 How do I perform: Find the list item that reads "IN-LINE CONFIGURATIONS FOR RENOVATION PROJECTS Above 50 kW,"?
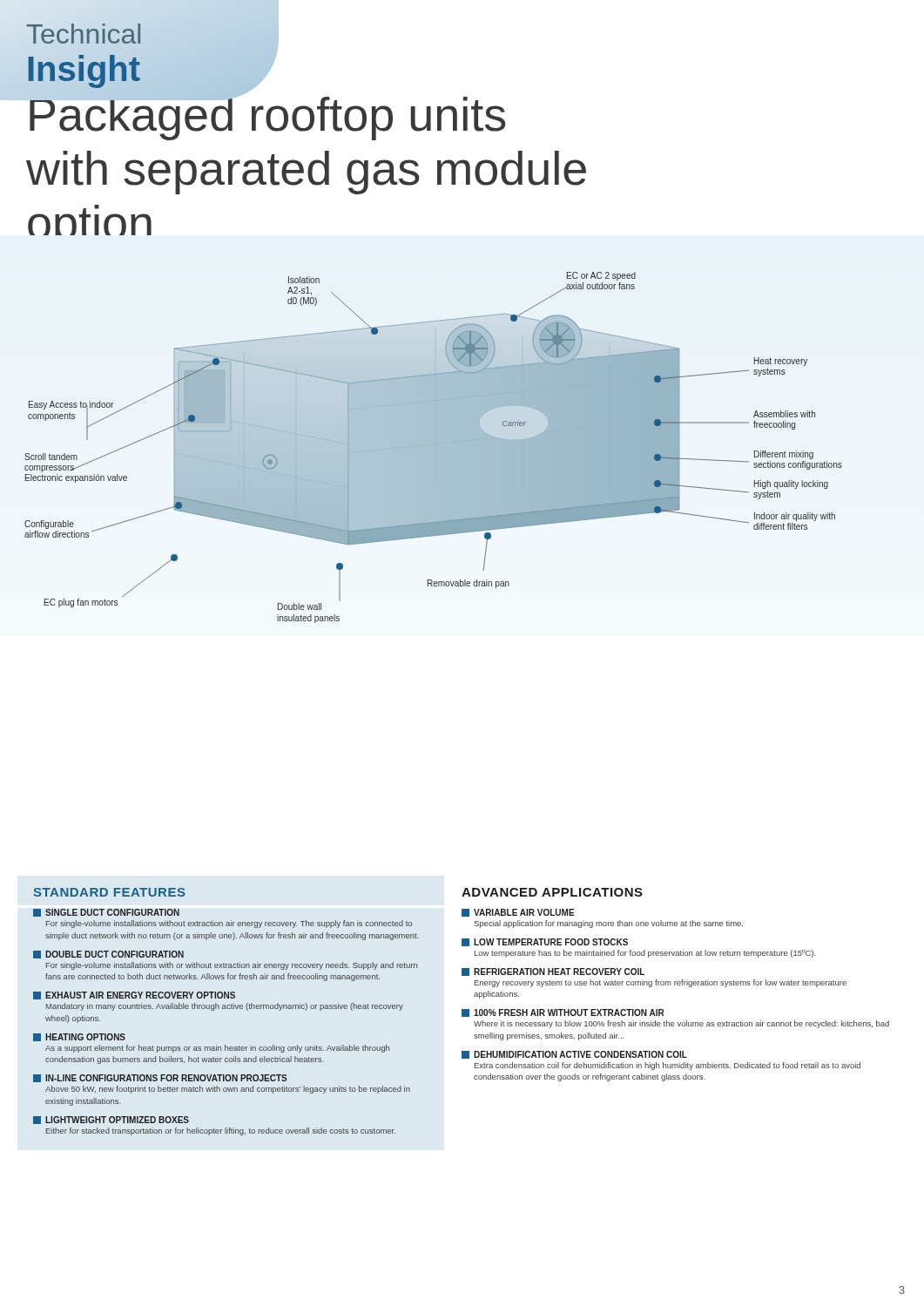231,1090
